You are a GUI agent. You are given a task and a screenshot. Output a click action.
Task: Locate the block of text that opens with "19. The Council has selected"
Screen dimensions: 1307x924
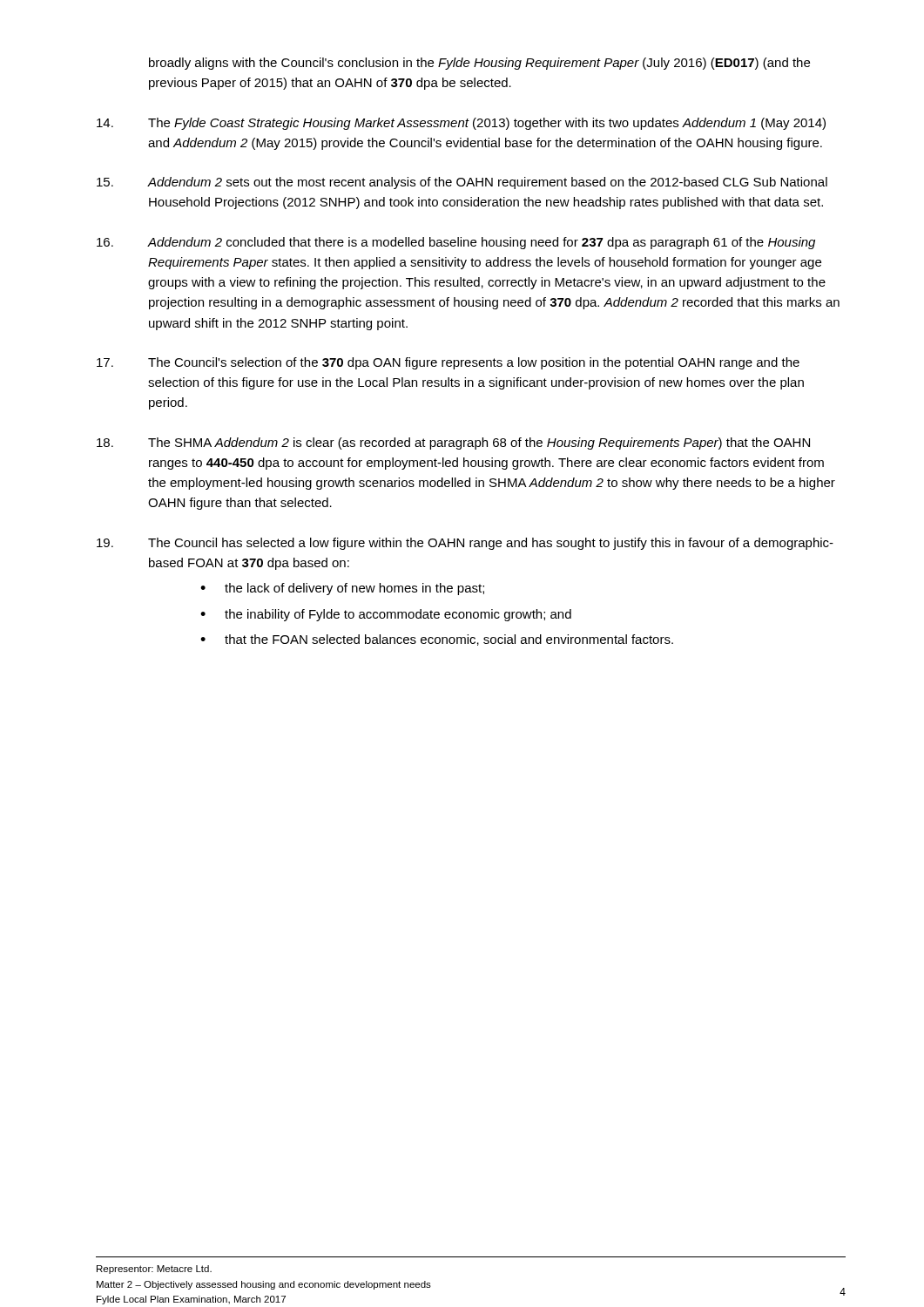[471, 594]
